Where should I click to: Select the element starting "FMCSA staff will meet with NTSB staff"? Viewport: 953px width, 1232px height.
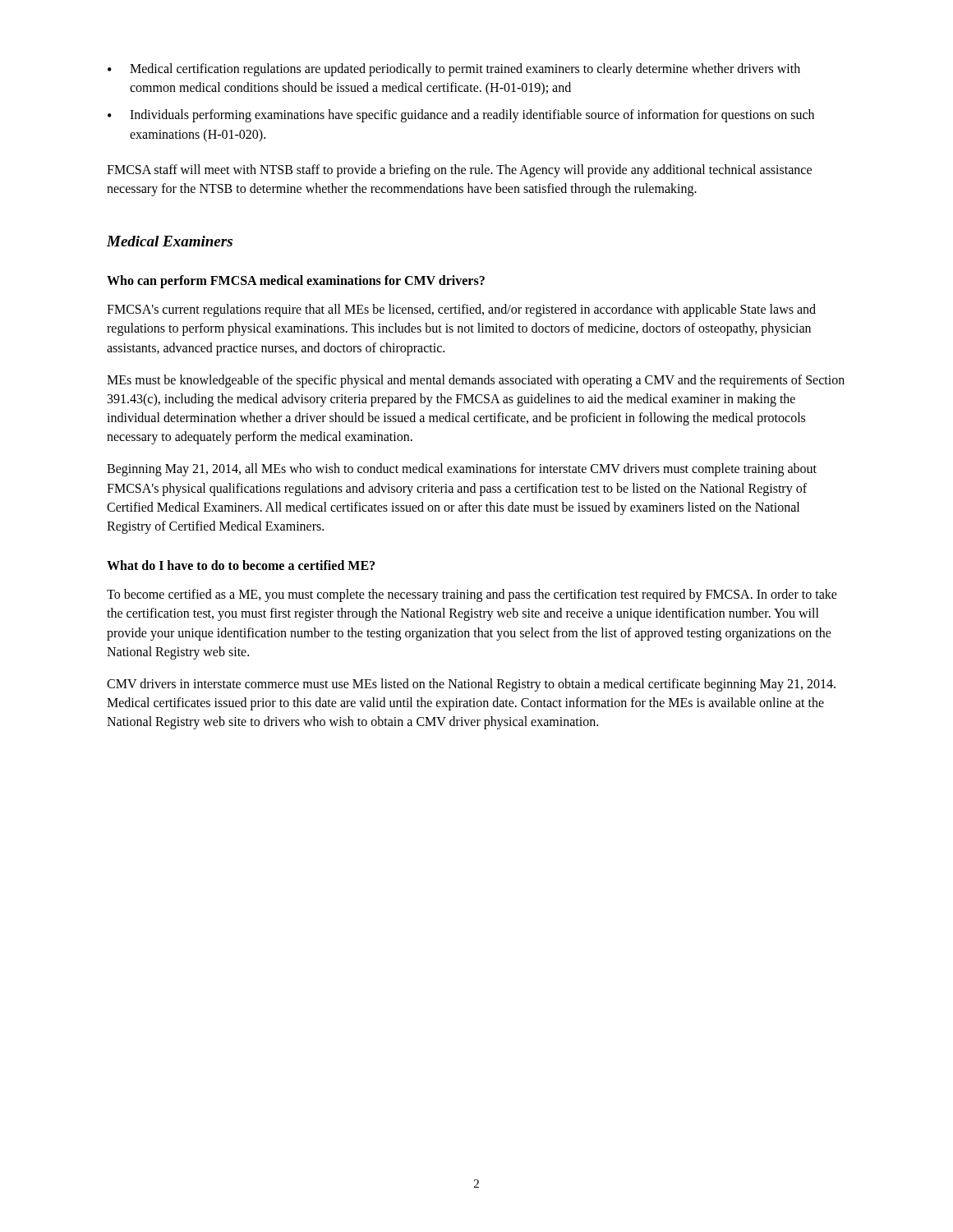(459, 179)
